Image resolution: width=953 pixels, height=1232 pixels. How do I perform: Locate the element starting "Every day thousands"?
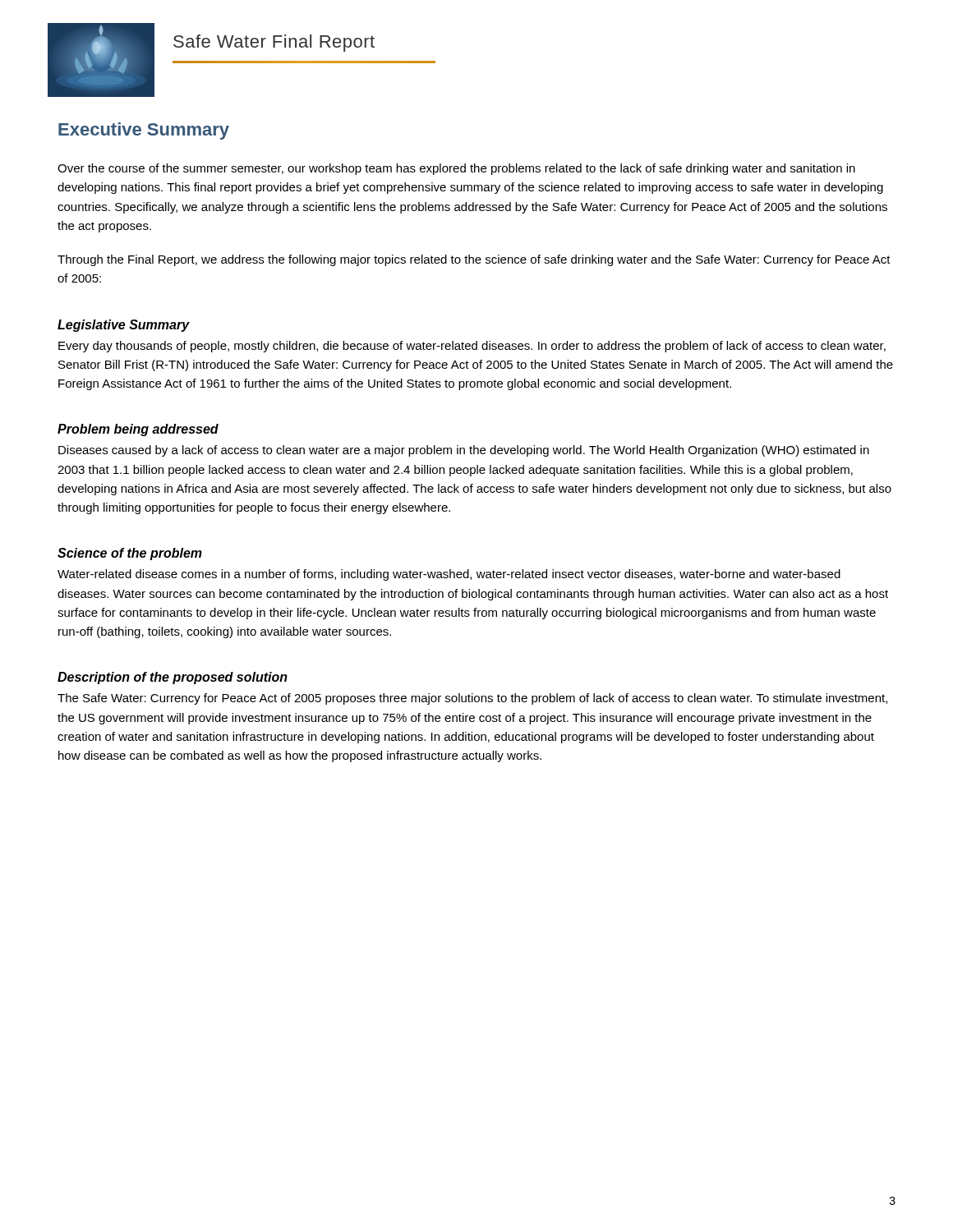[x=476, y=364]
